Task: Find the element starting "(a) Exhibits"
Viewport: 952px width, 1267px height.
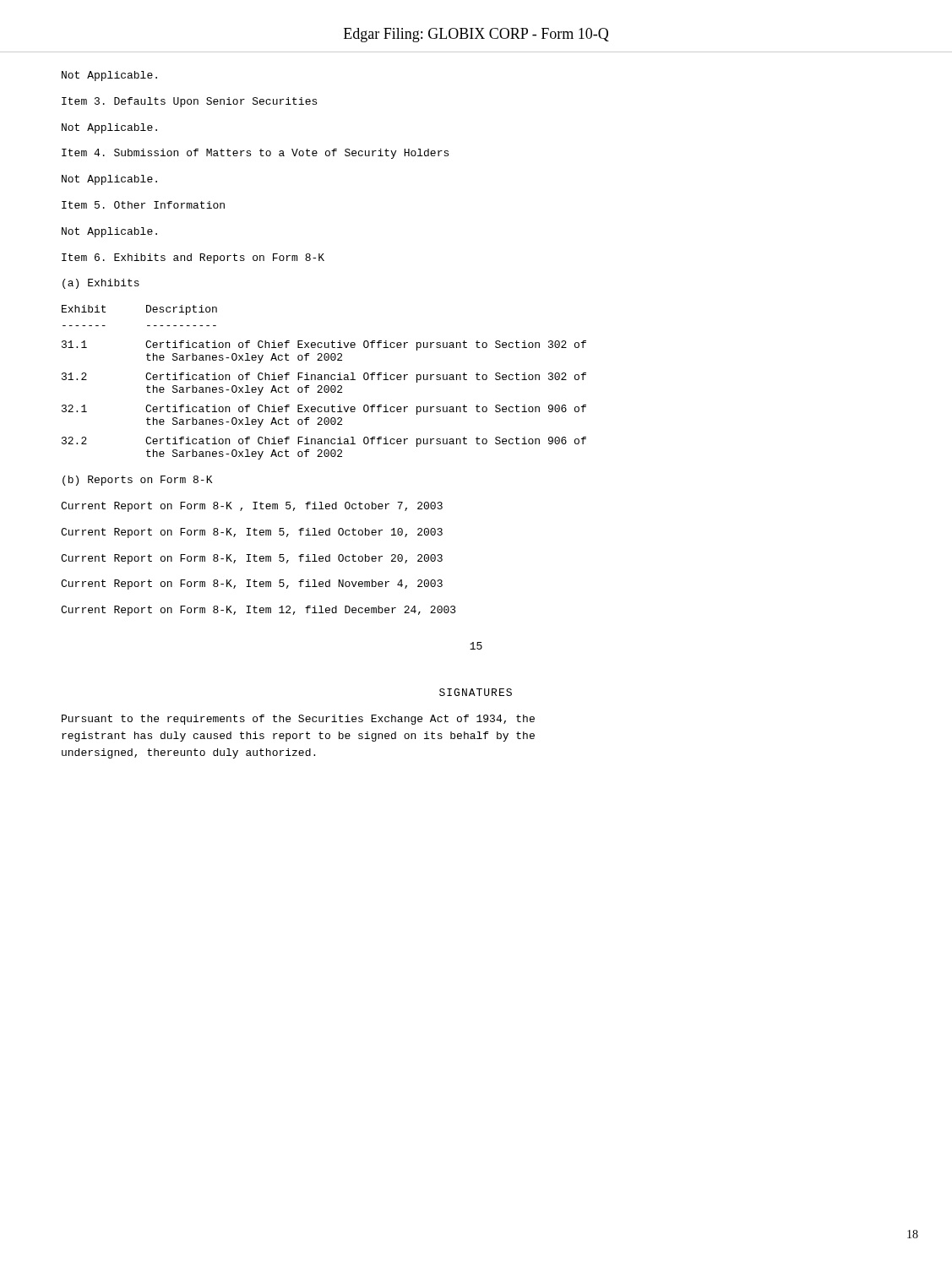Action: point(100,284)
